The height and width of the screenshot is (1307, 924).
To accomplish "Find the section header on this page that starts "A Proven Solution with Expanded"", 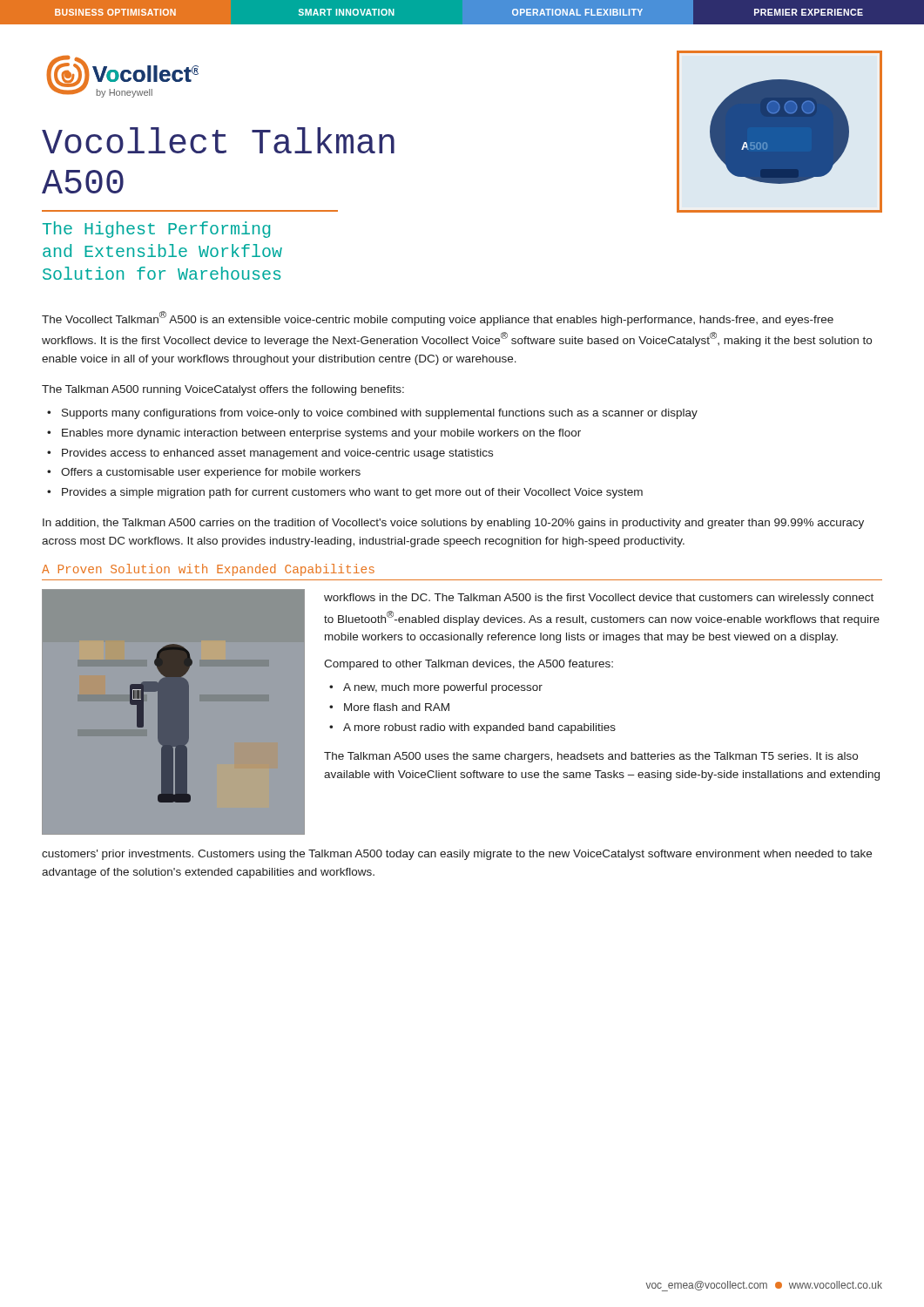I will coord(209,570).
